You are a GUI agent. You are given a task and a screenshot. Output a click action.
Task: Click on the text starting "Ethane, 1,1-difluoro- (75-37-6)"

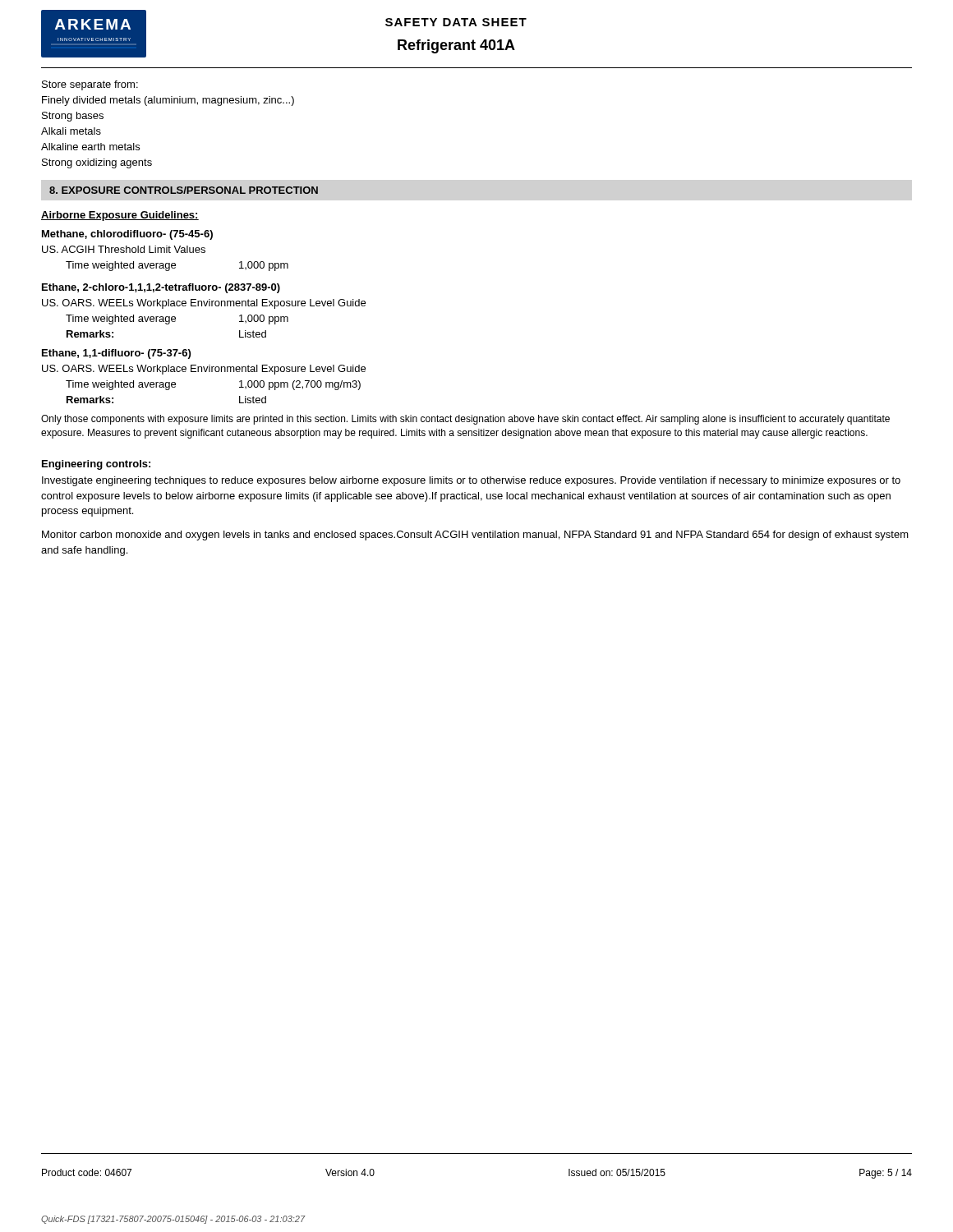[116, 353]
